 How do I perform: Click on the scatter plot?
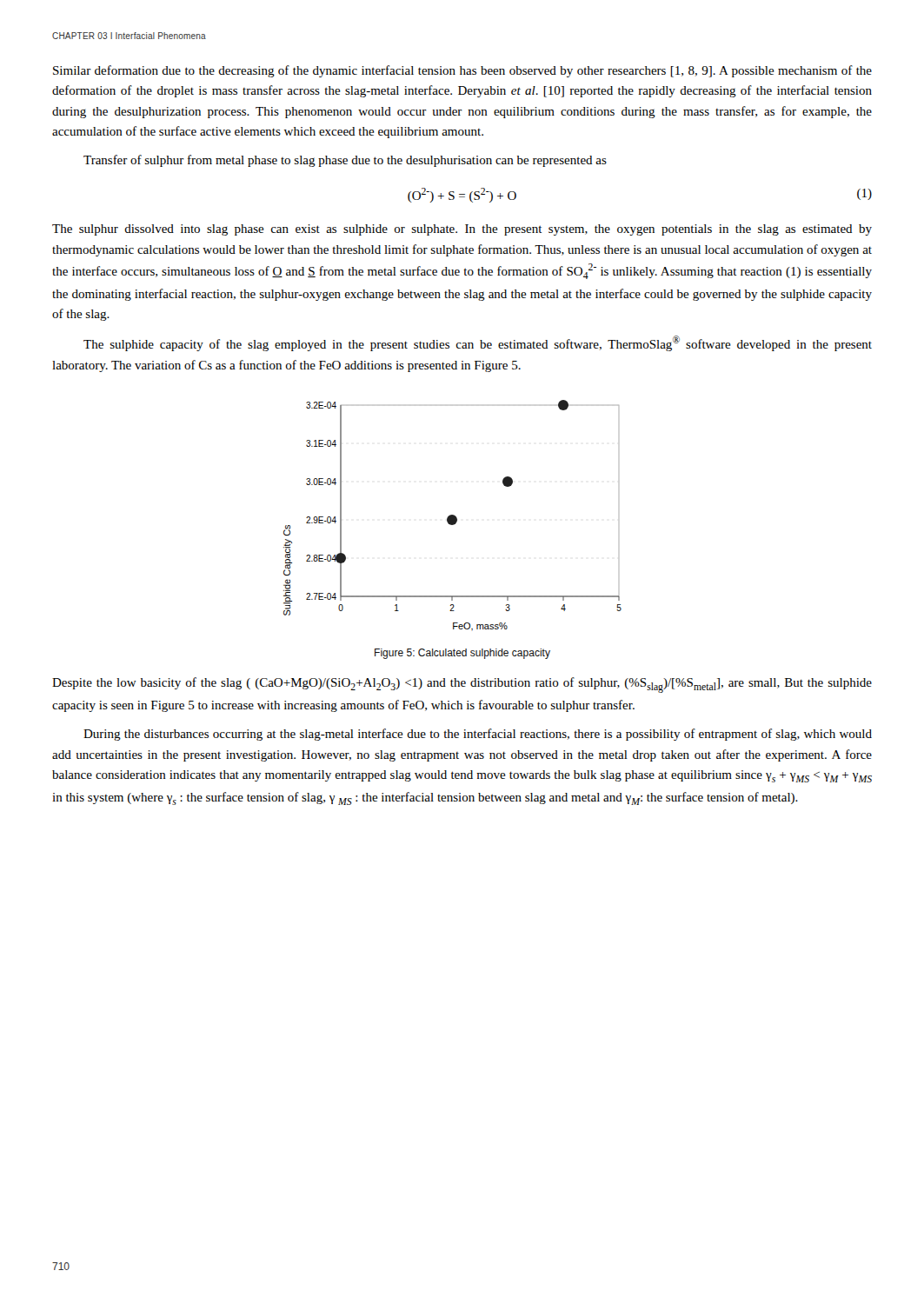[x=462, y=518]
